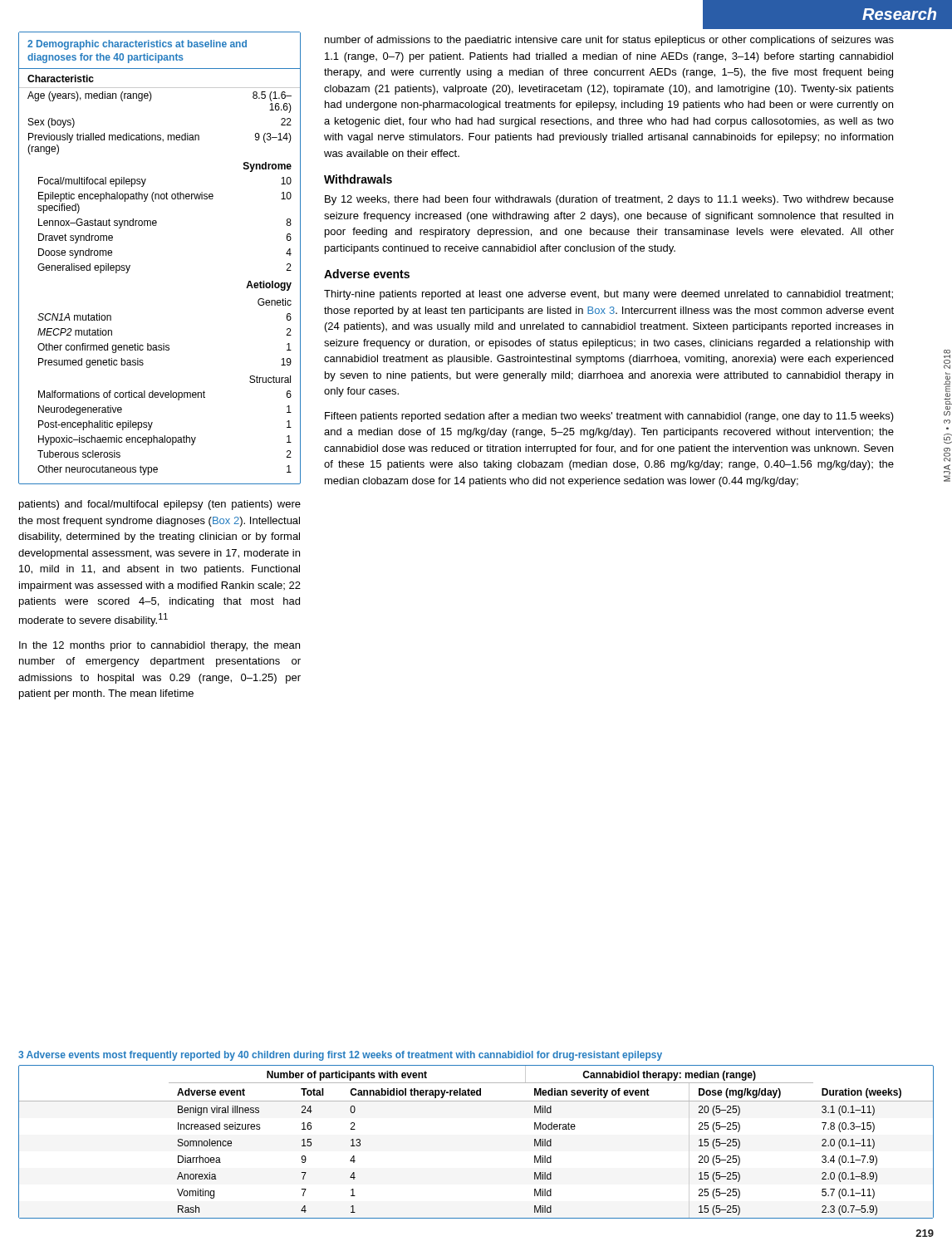Select the block starting "3 Adverse events"
This screenshot has width=952, height=1246.
(x=340, y=1055)
